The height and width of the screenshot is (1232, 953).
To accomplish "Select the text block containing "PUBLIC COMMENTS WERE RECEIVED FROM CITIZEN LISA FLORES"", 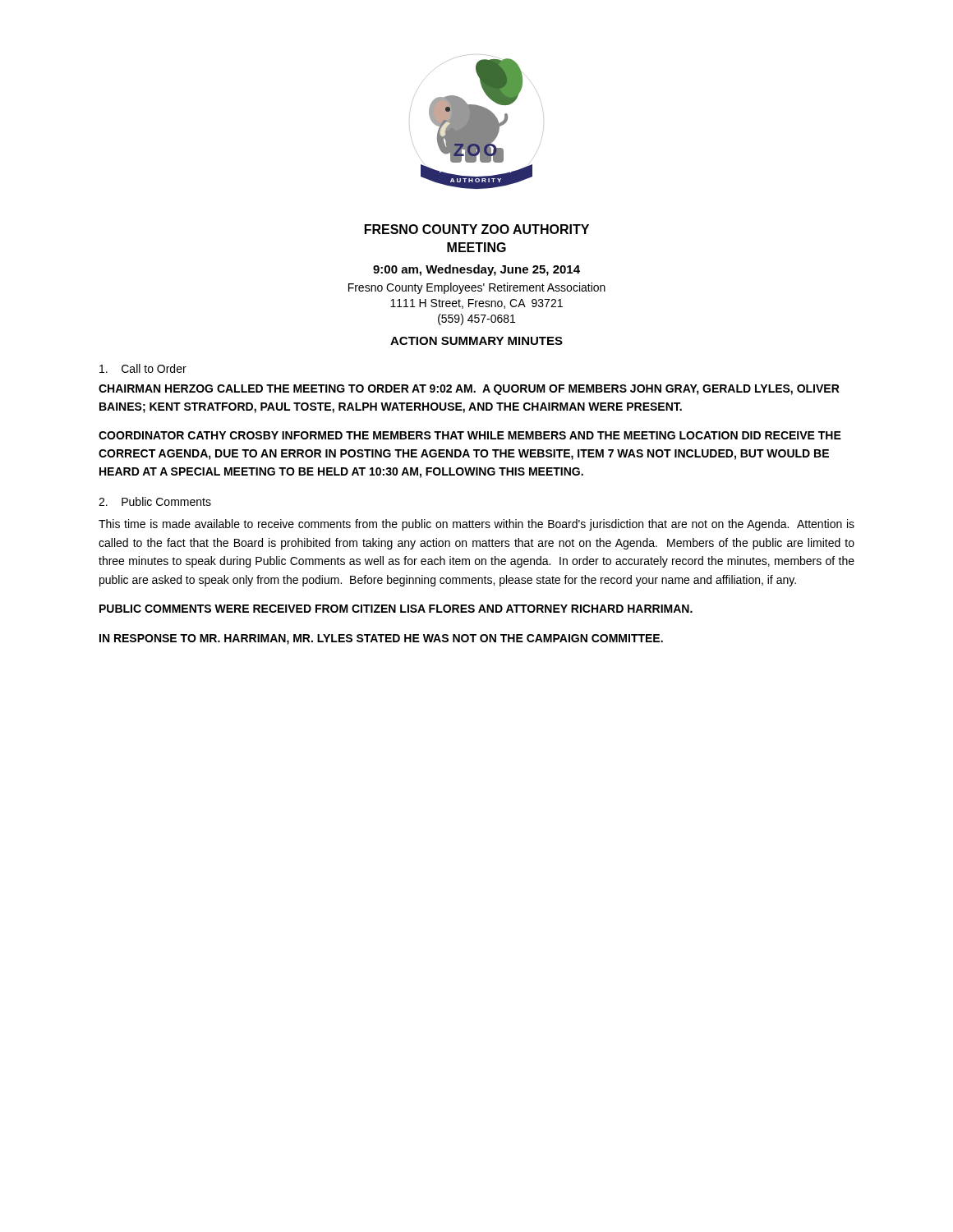I will [x=396, y=609].
